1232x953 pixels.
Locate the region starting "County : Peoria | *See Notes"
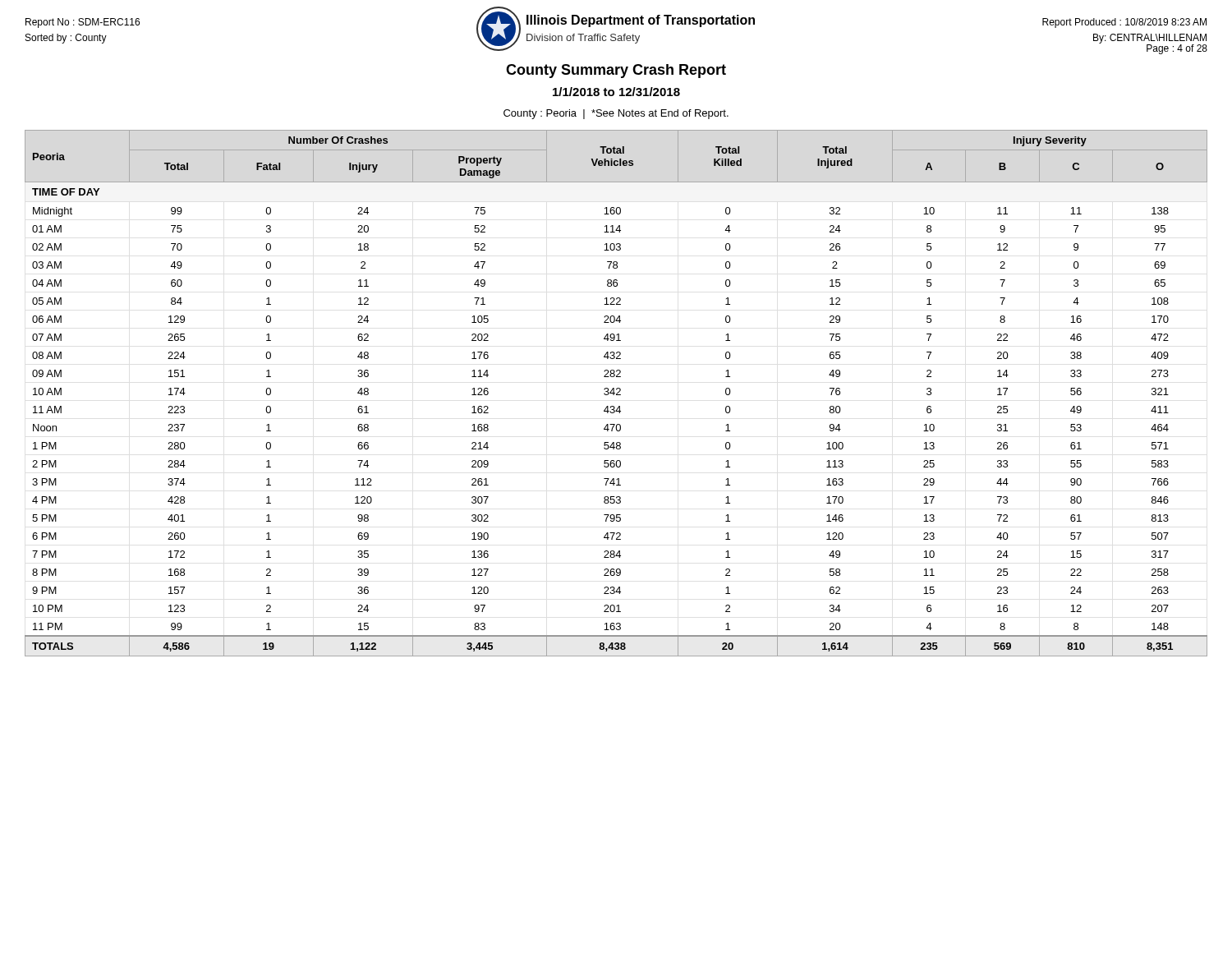(x=616, y=113)
